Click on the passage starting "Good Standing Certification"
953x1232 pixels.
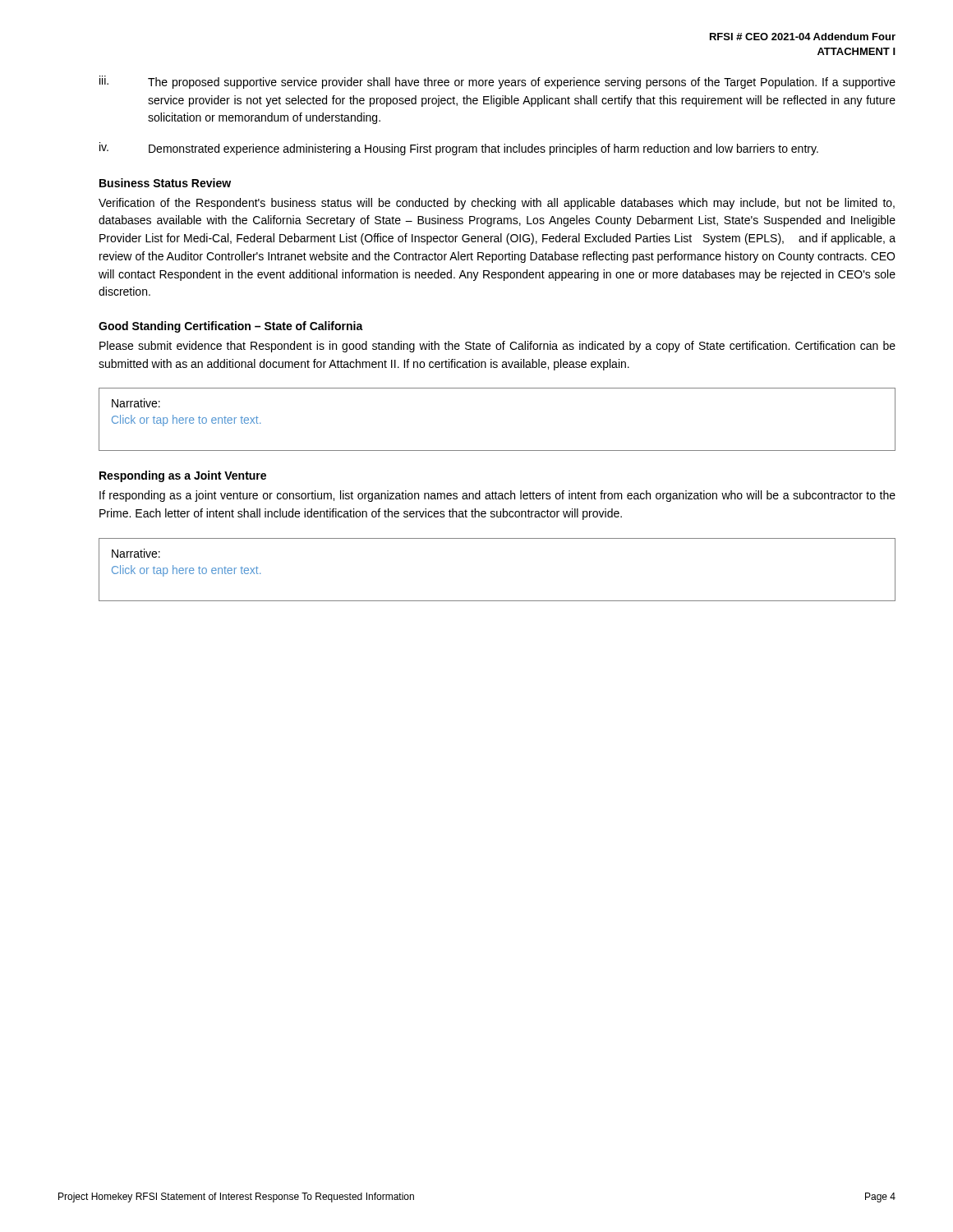[231, 326]
